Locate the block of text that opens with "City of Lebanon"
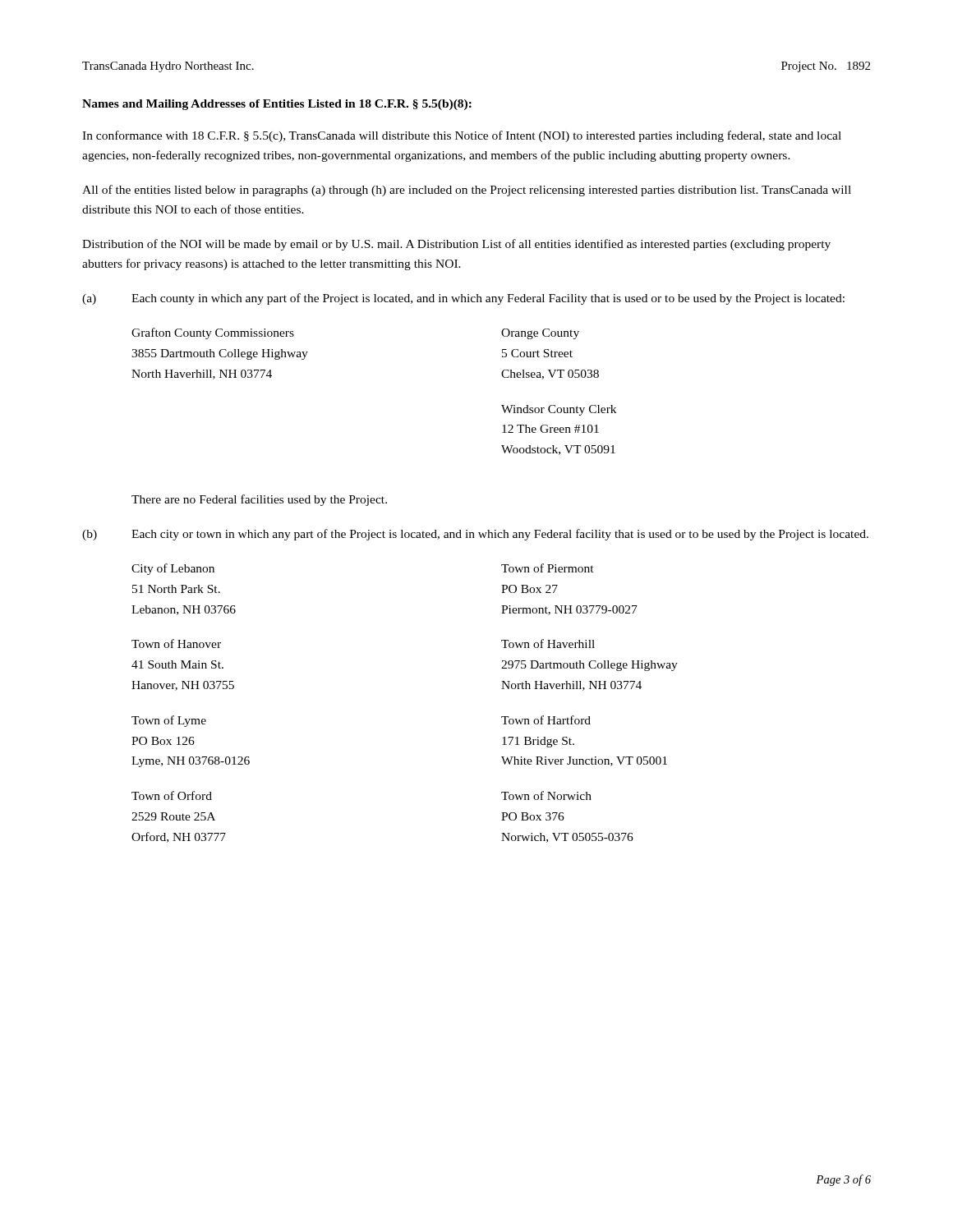The width and height of the screenshot is (953, 1232). (x=501, y=710)
